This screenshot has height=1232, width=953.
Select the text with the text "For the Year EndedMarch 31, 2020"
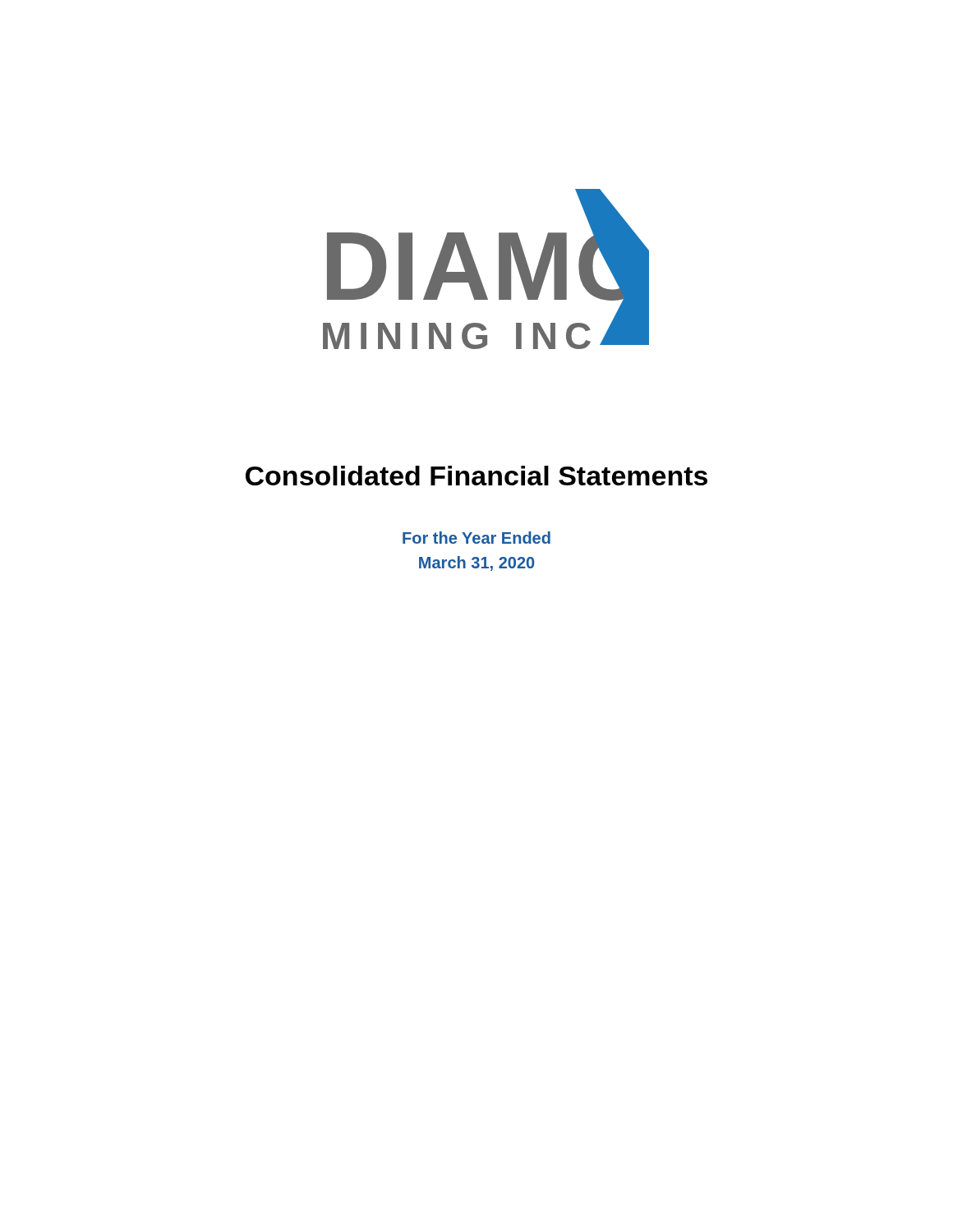(x=476, y=550)
